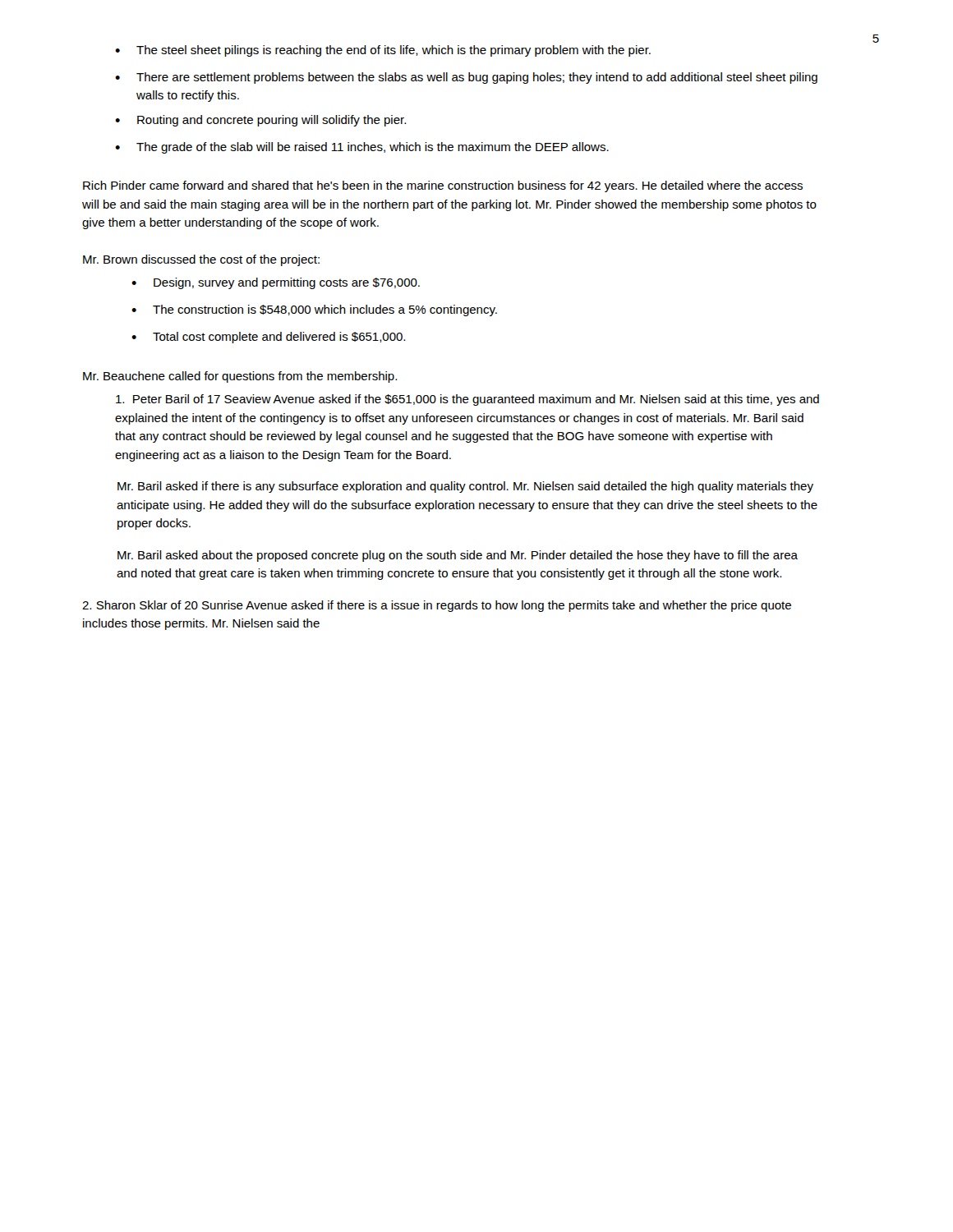Select the text block that reads "Rich Pinder came forward and"
Viewport: 953px width, 1232px height.
click(449, 204)
